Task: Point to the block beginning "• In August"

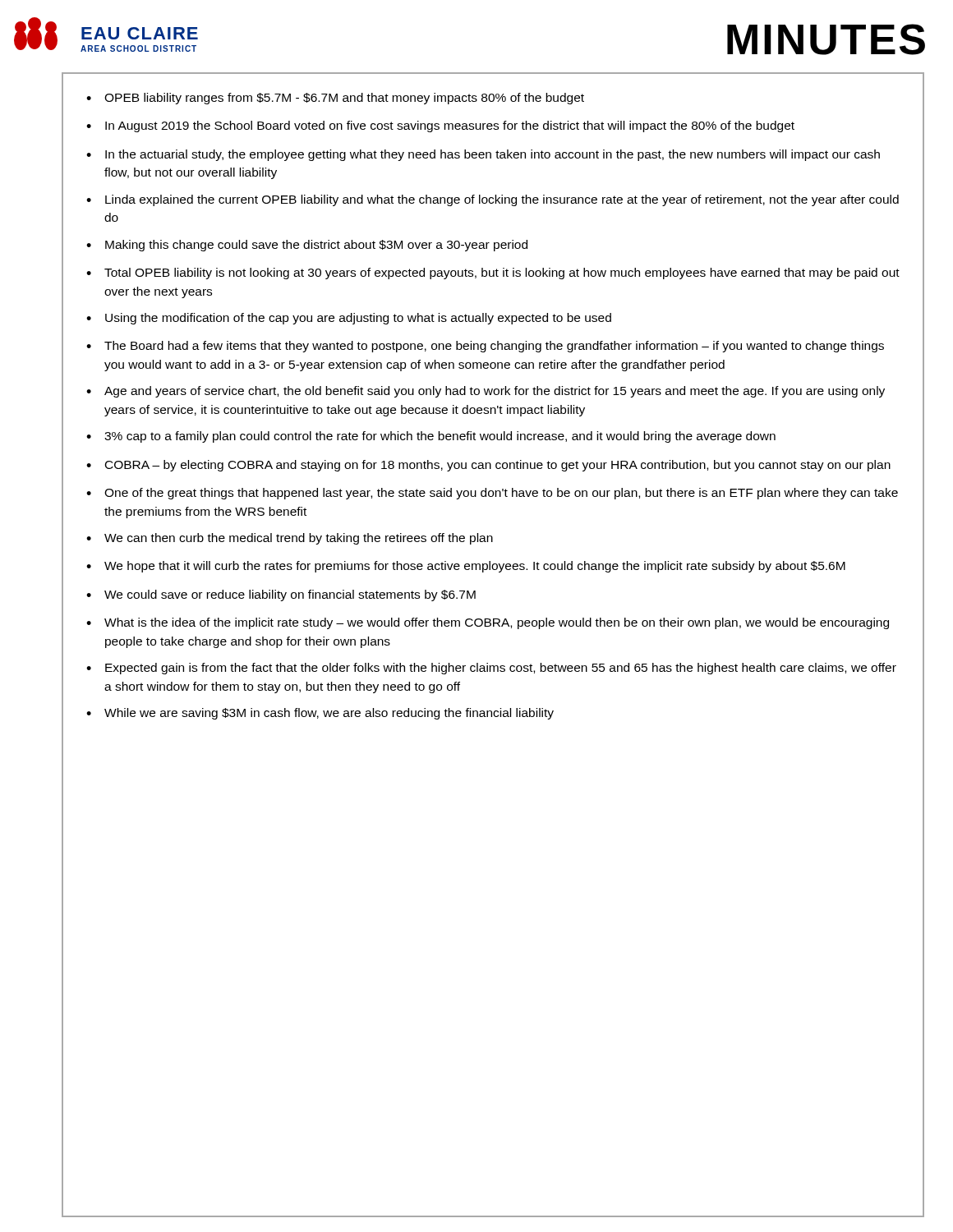Action: [x=493, y=127]
